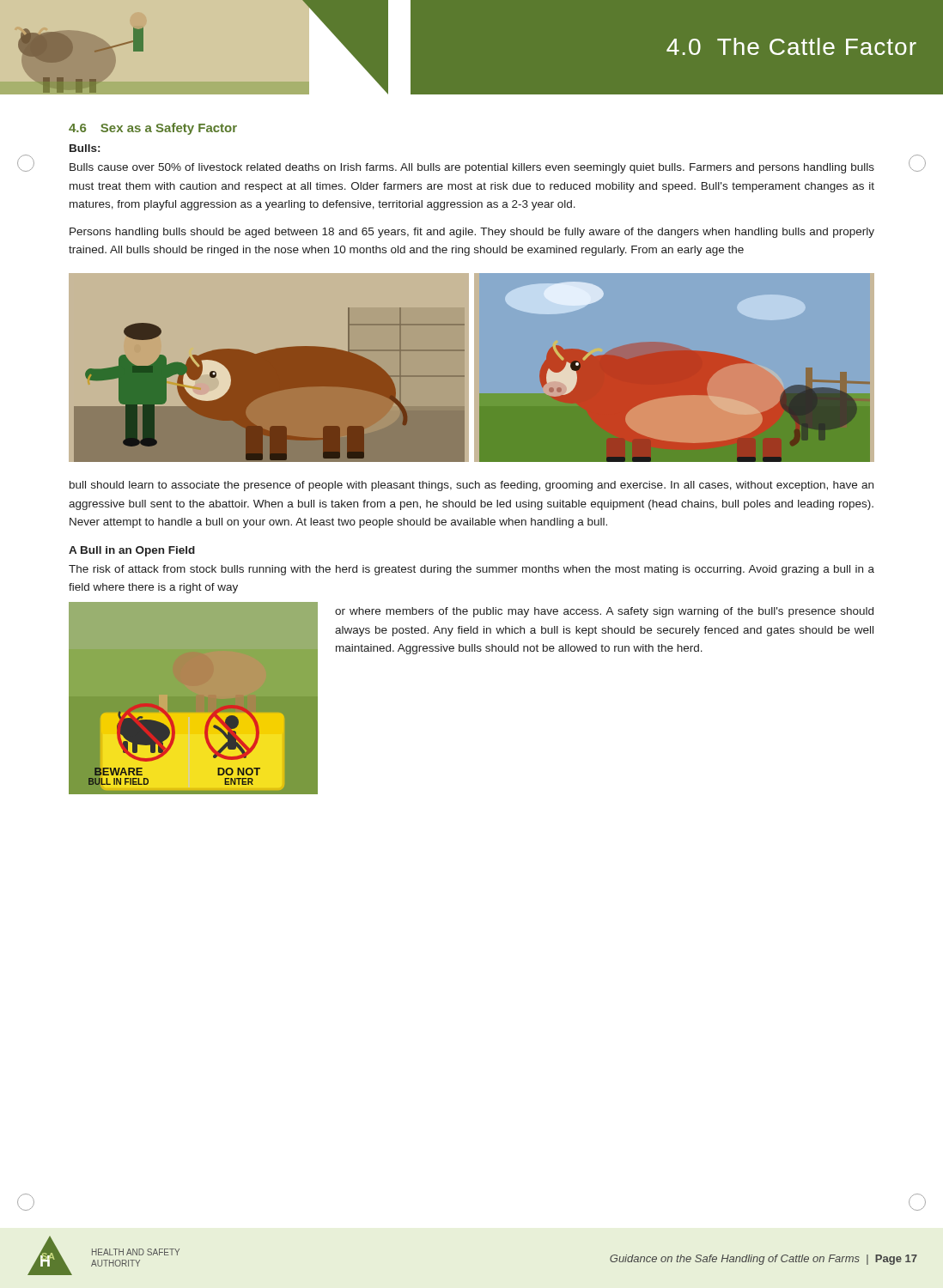This screenshot has width=943, height=1288.
Task: Find the section header that says "A Bull in an"
Action: point(132,550)
